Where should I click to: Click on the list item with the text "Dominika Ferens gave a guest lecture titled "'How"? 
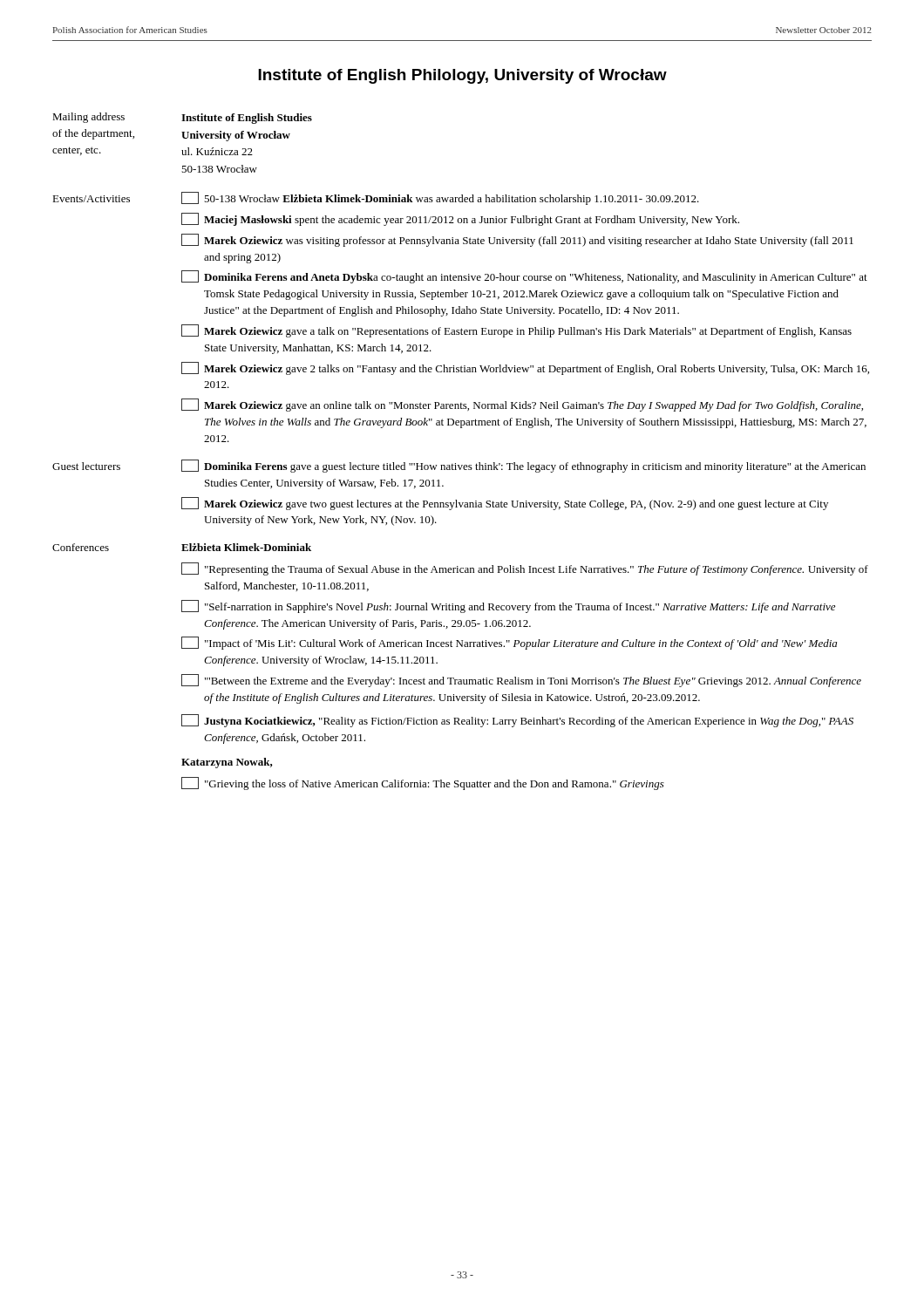[526, 475]
